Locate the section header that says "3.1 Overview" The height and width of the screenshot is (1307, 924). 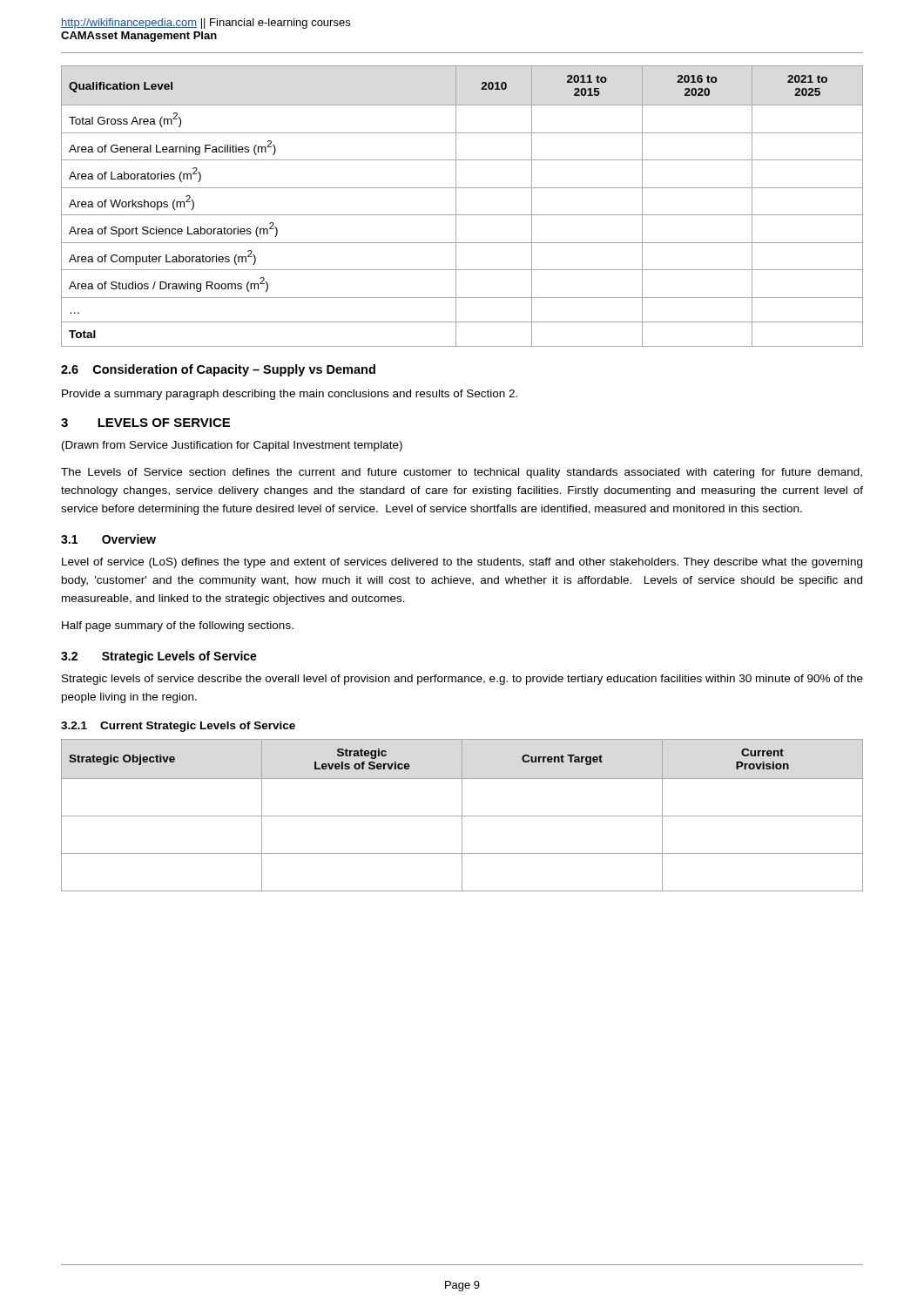pos(108,539)
